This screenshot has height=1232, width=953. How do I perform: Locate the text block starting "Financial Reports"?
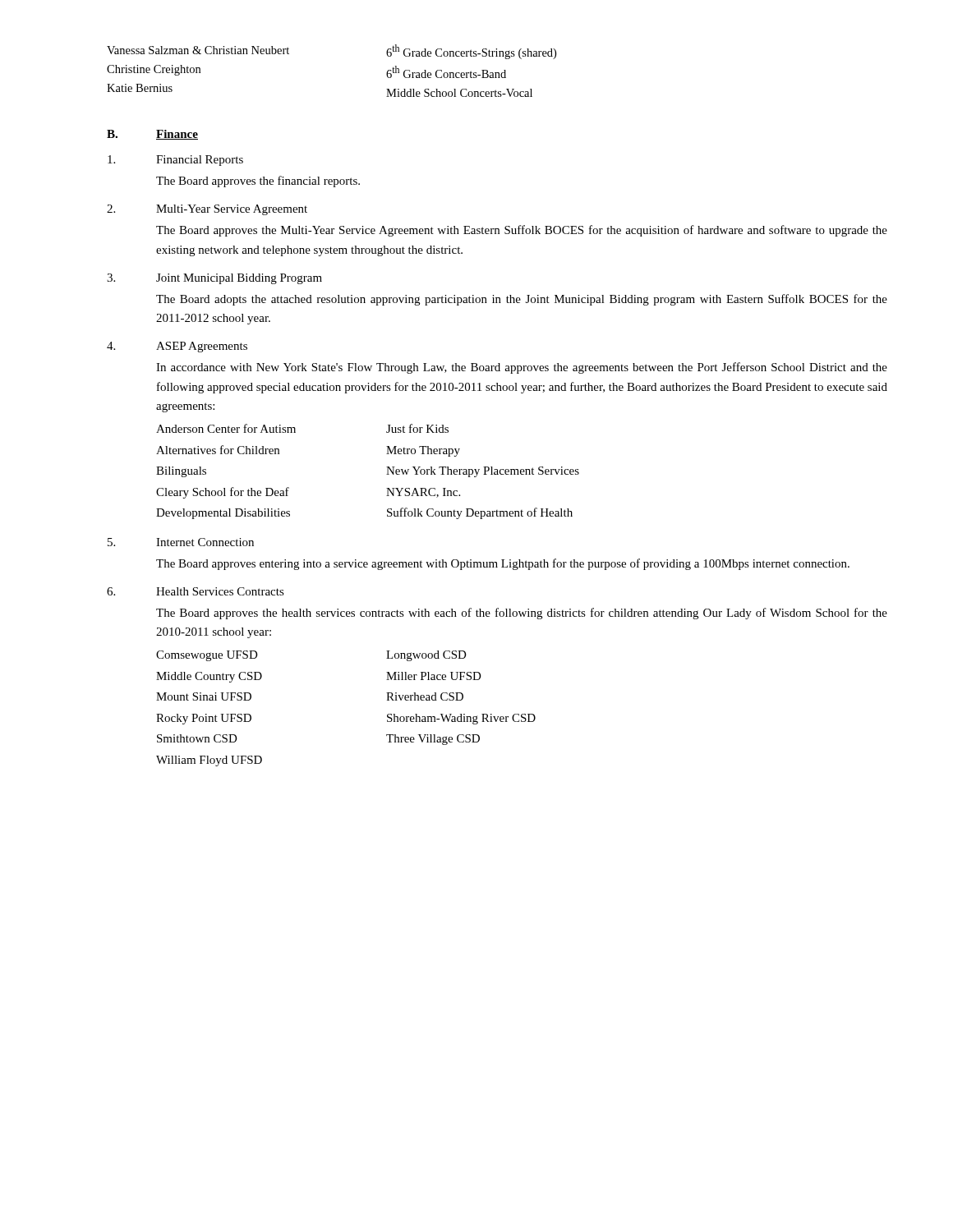click(x=200, y=159)
